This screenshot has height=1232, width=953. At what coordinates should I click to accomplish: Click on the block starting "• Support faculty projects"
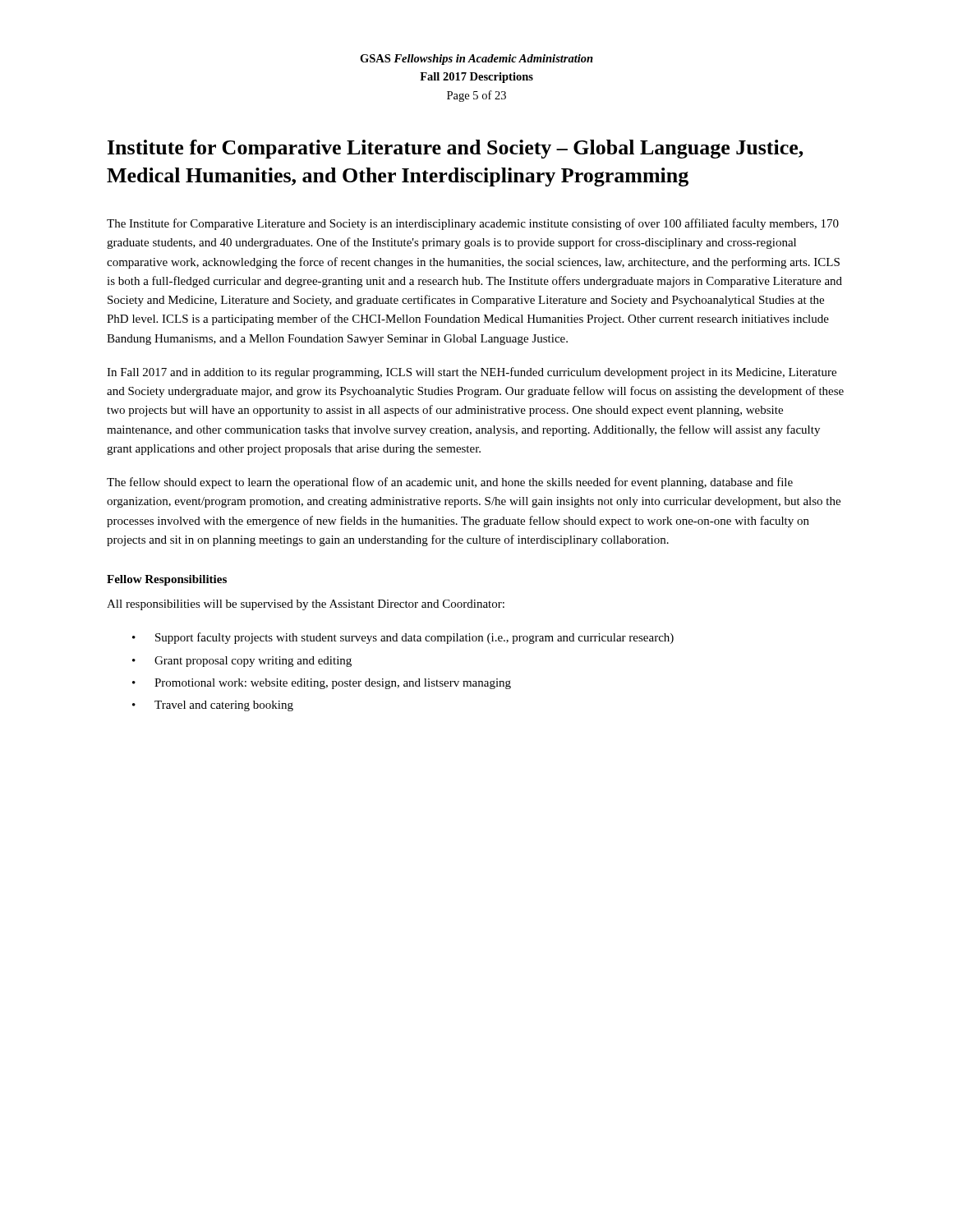tap(403, 638)
